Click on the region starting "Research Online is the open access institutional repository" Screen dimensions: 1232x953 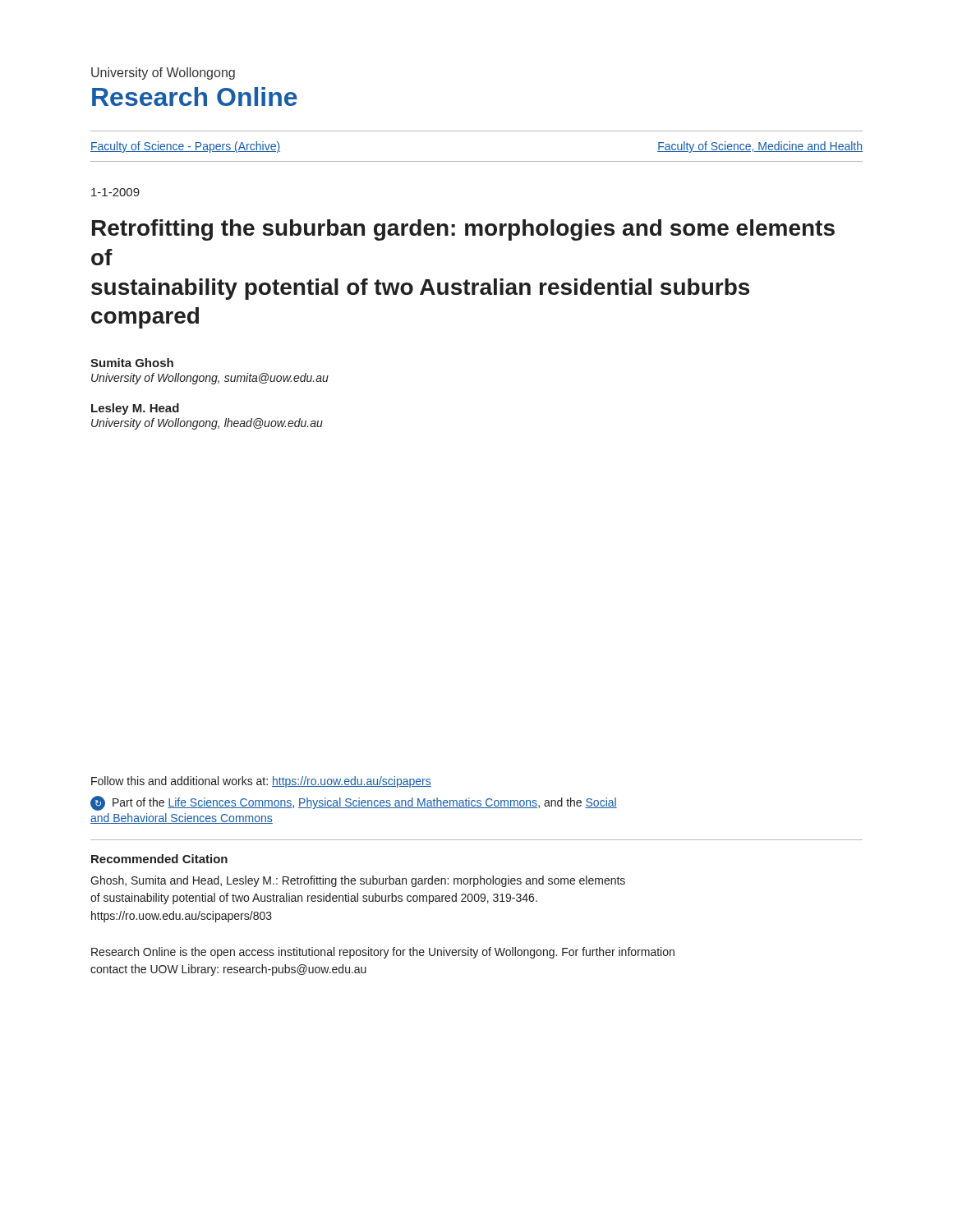[383, 960]
